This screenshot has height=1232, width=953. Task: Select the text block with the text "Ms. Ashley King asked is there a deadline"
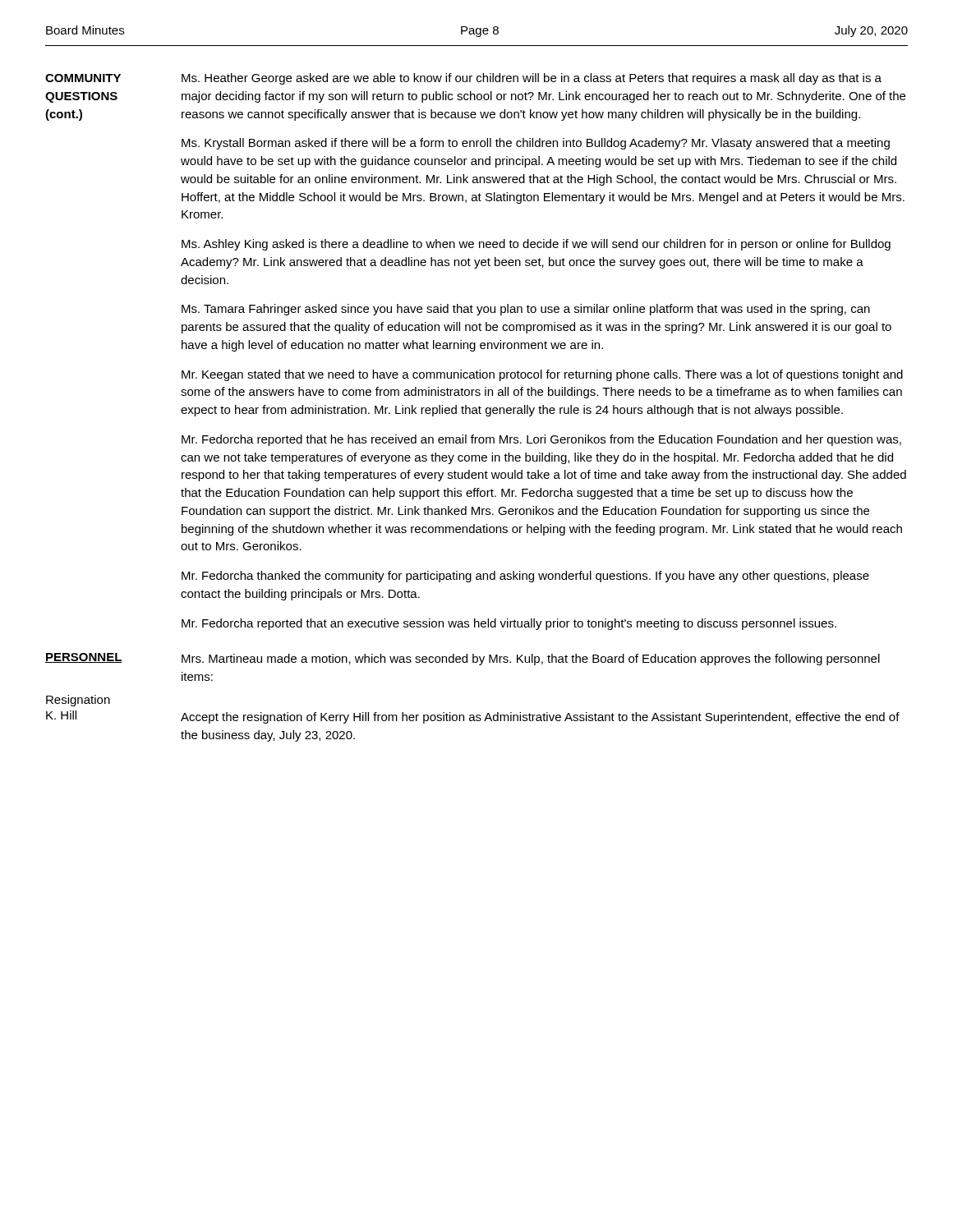click(x=536, y=261)
